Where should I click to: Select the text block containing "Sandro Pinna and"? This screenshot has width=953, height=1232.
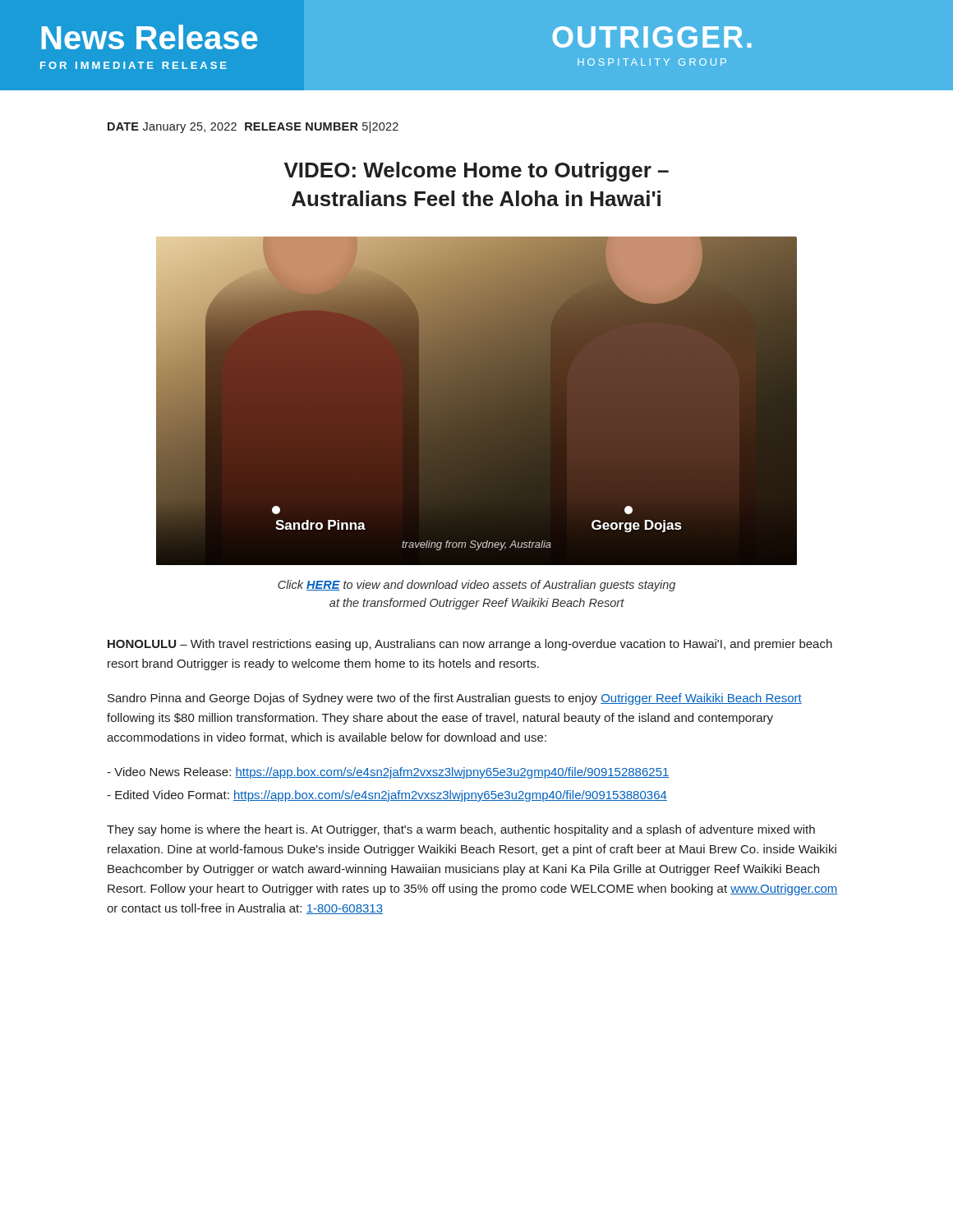click(x=454, y=717)
